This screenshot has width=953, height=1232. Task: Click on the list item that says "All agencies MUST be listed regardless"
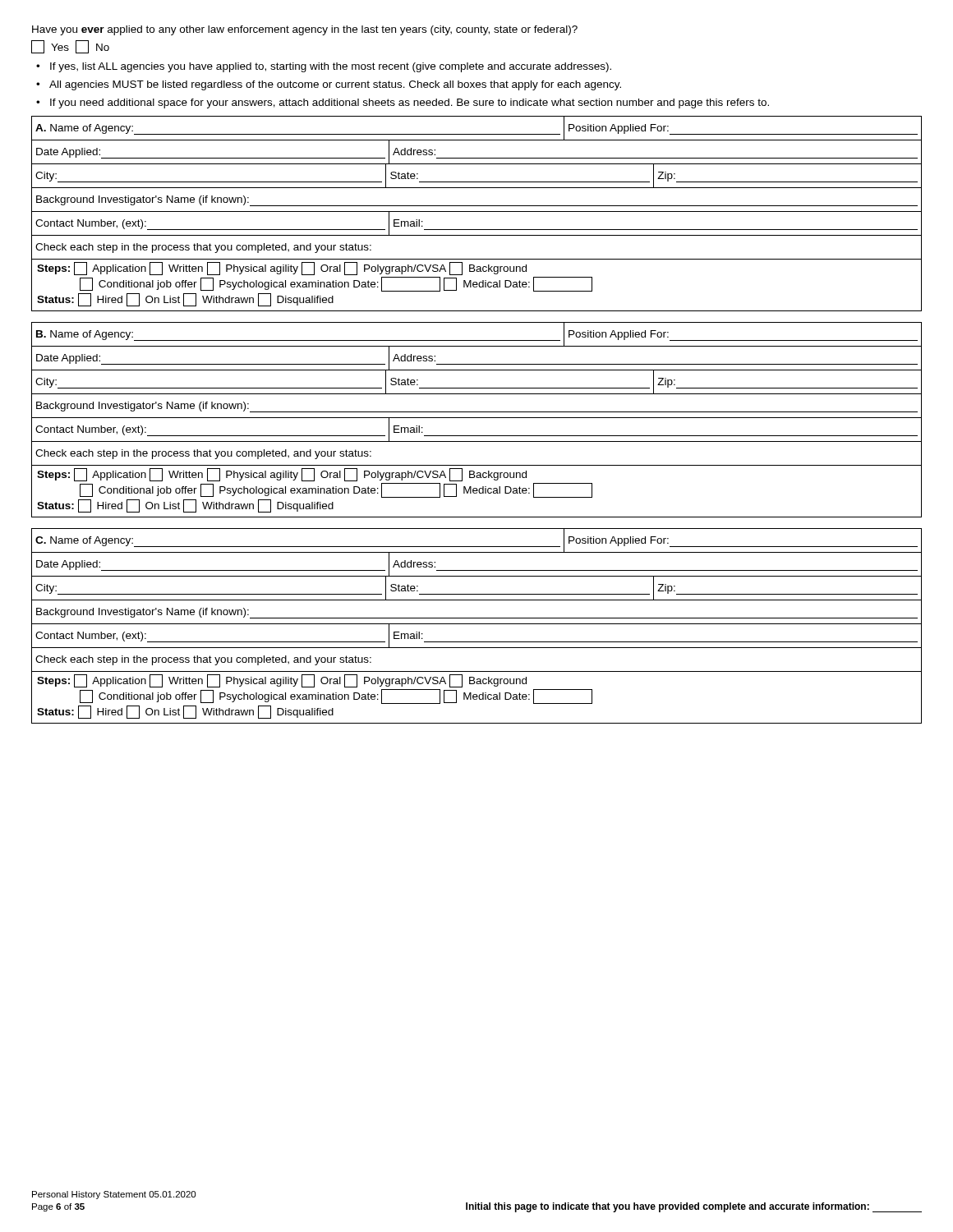(336, 84)
